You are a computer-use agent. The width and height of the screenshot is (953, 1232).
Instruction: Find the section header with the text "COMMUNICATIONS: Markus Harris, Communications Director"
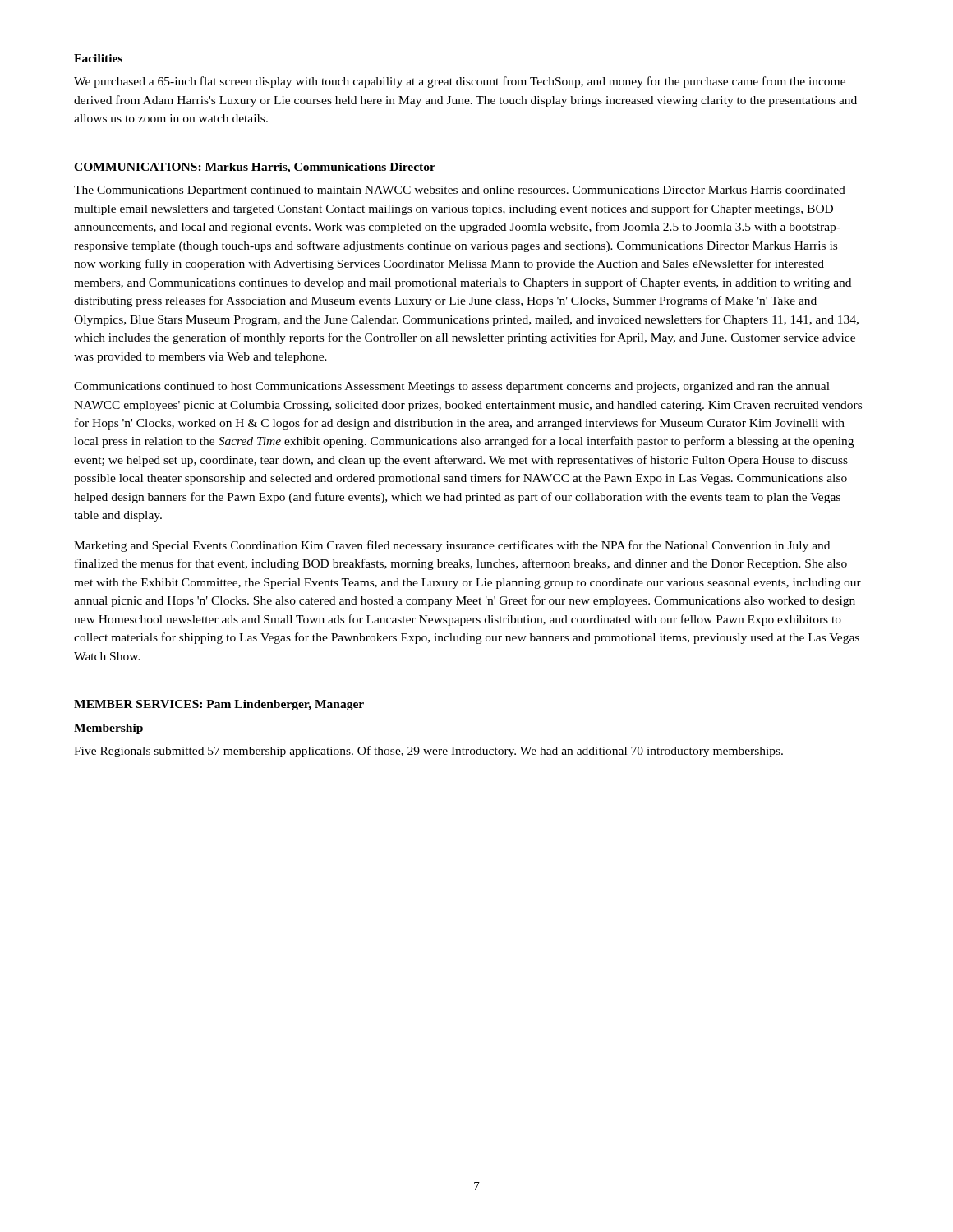coord(255,166)
